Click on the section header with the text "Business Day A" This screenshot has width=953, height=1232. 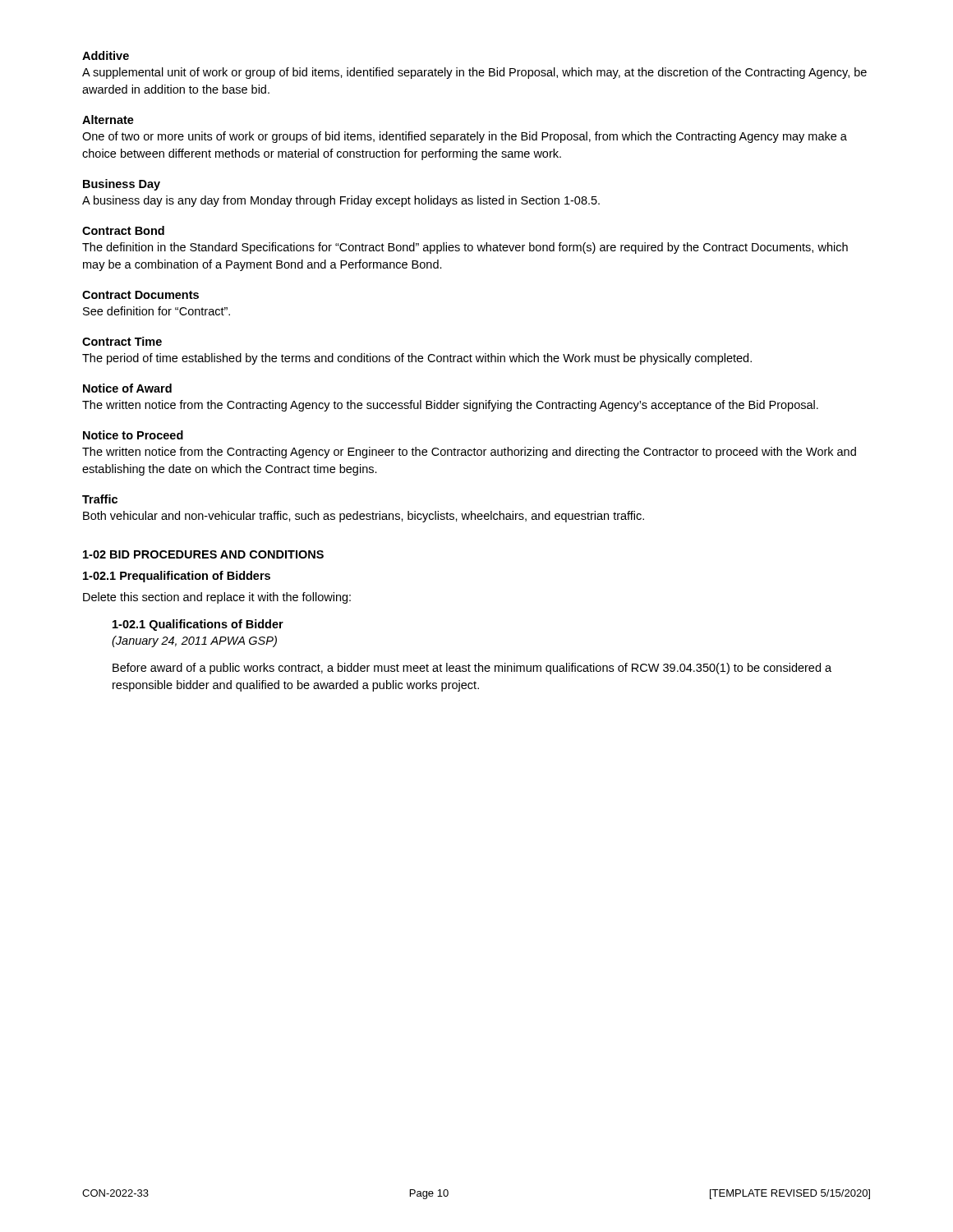476,193
